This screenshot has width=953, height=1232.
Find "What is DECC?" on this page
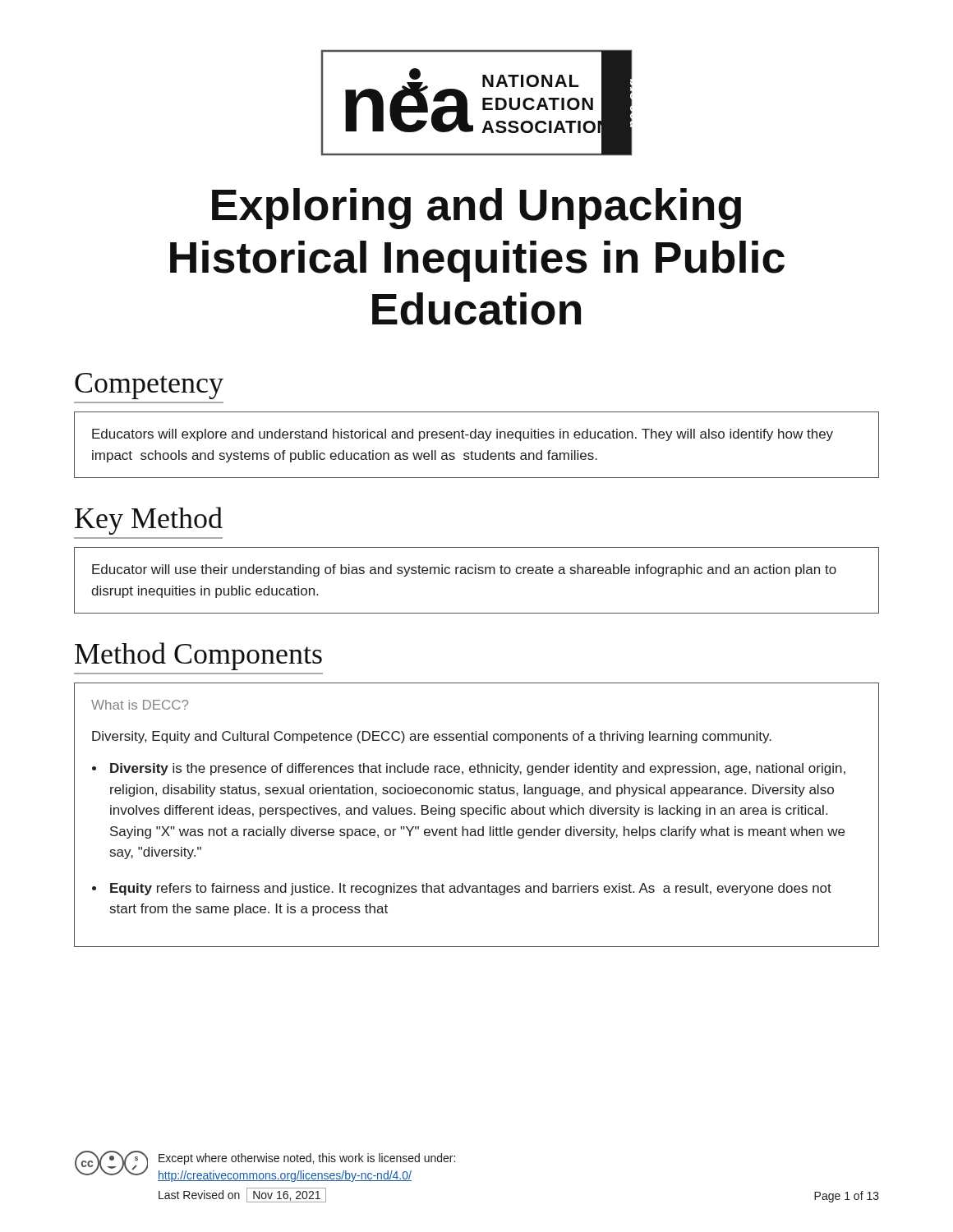[140, 705]
